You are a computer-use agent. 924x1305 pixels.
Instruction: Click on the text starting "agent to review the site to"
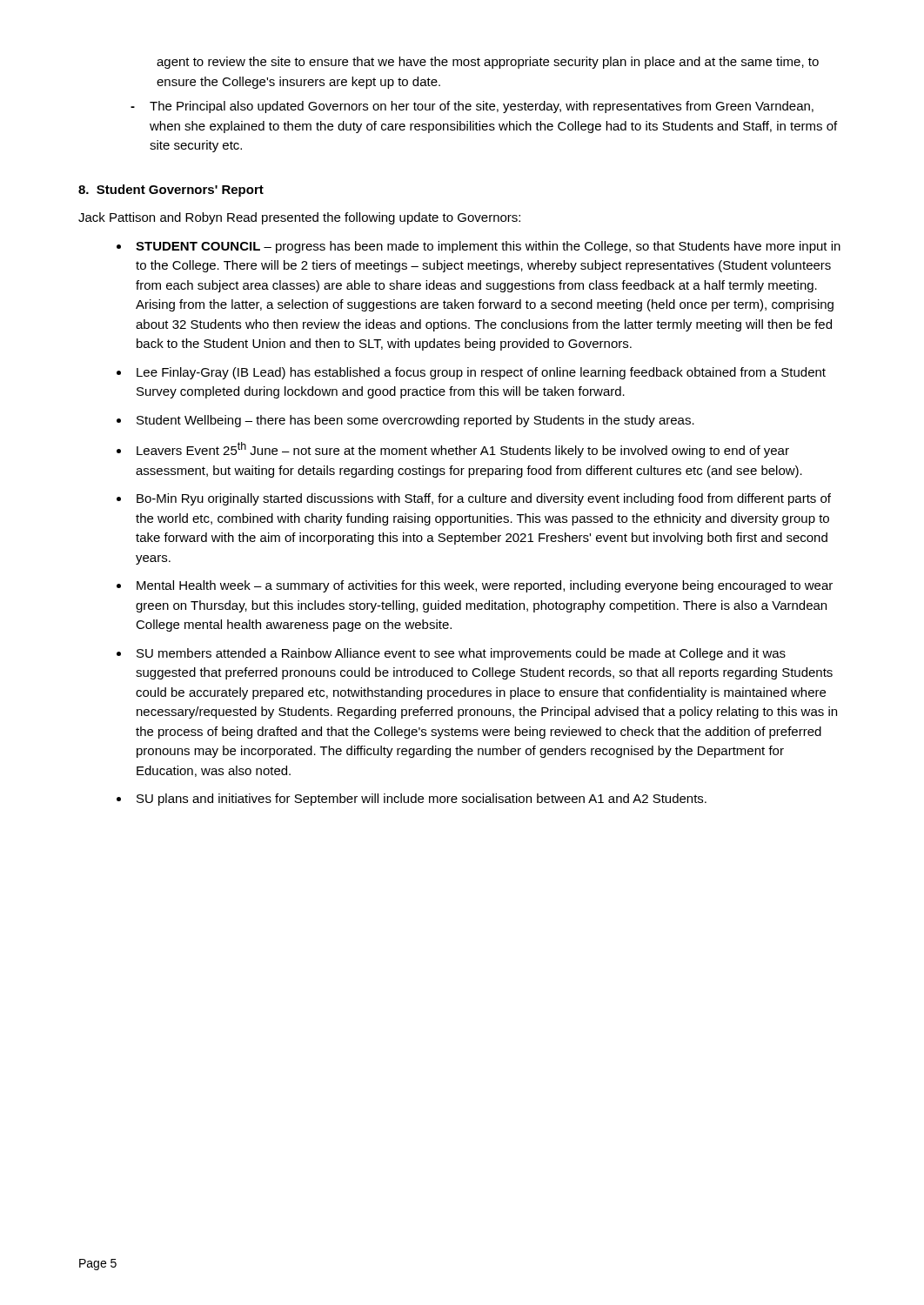488,71
